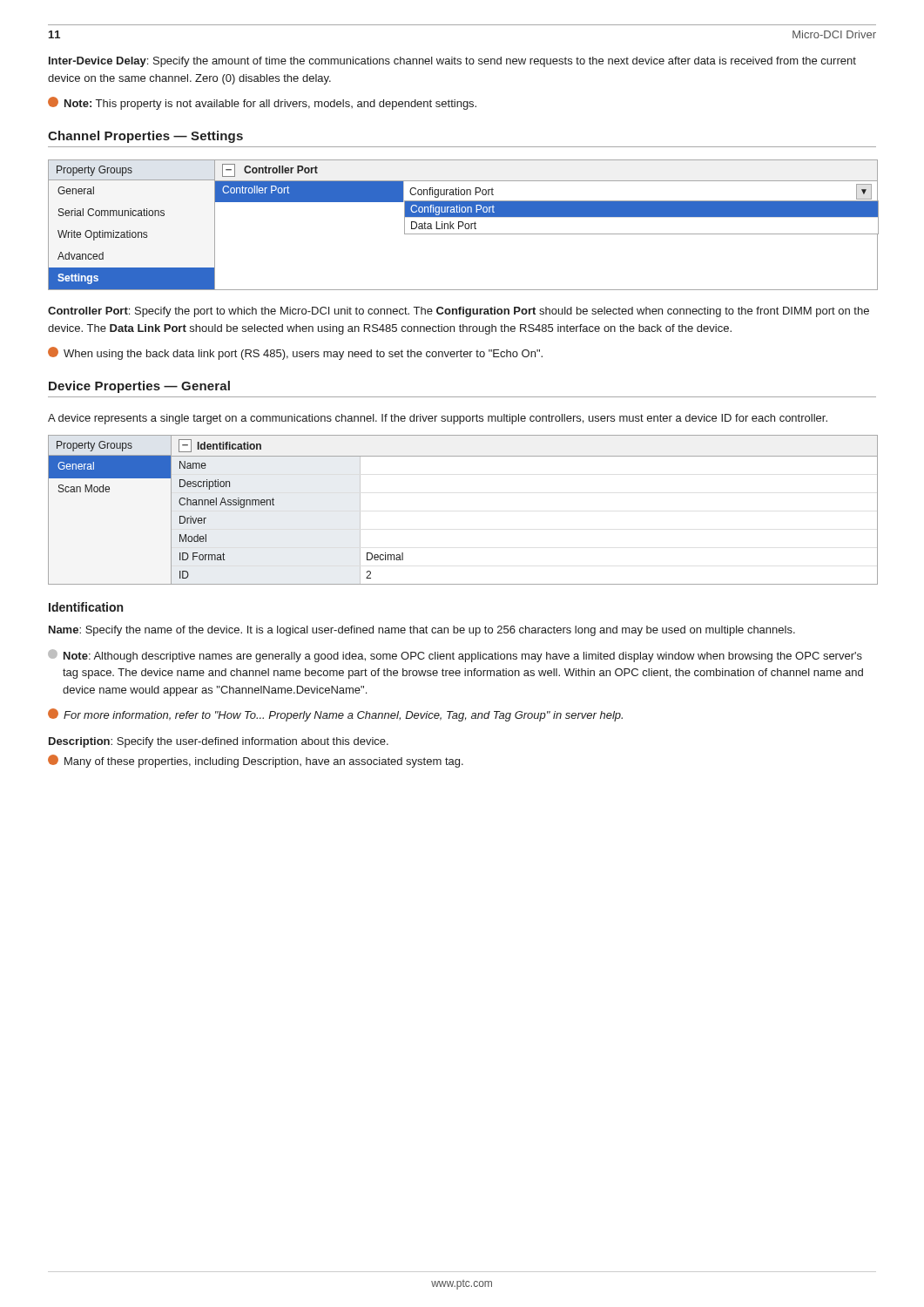Image resolution: width=924 pixels, height=1307 pixels.
Task: Locate the element starting "Many of these properties, including Description, have an"
Action: [x=256, y=762]
